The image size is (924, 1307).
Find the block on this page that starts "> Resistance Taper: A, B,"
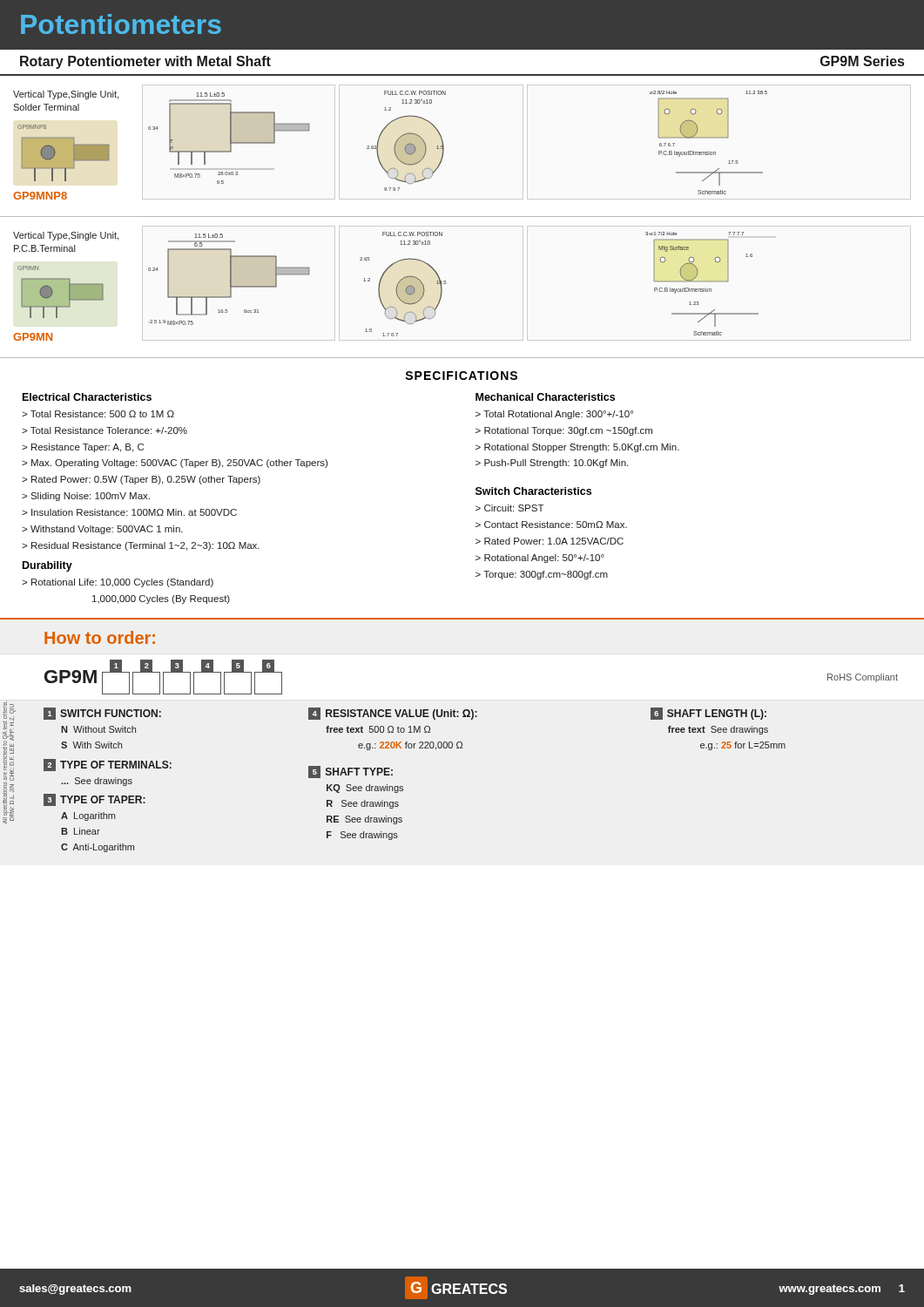click(83, 447)
